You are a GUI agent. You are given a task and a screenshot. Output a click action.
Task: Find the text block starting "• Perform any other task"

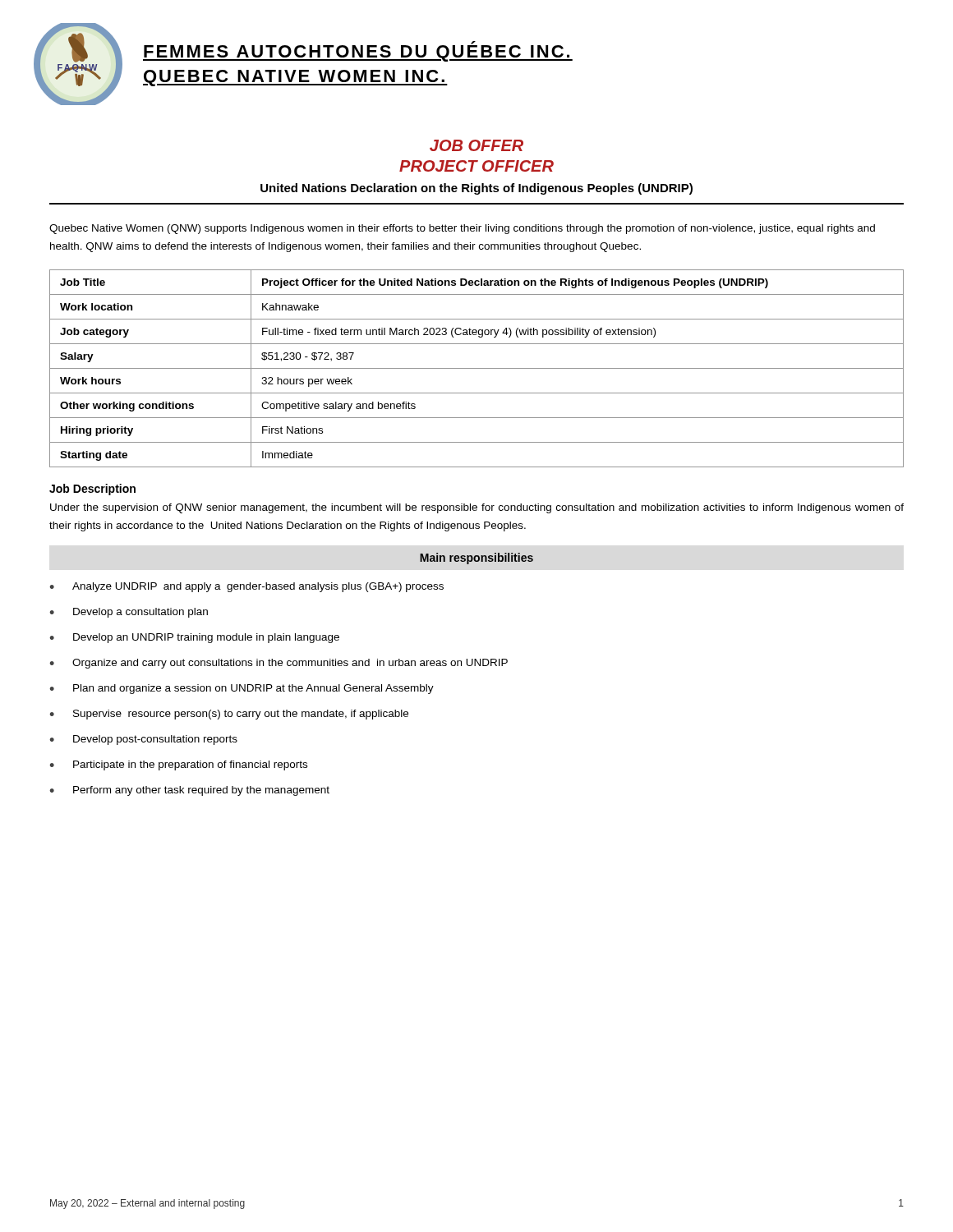(x=189, y=792)
